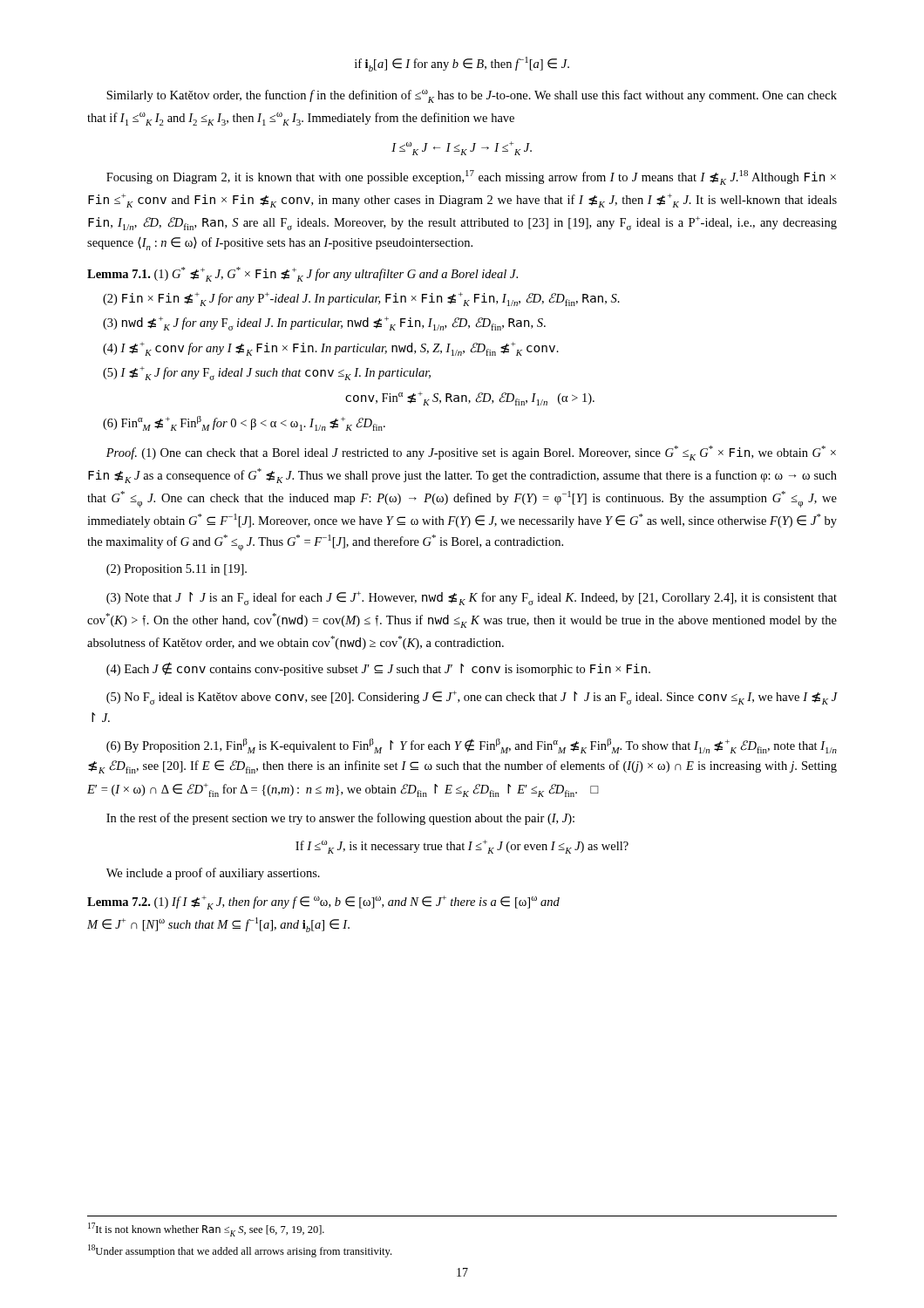Find the block on this page that starts "(4) I ≰+K conv for any"
This screenshot has width=924, height=1308.
[331, 347]
